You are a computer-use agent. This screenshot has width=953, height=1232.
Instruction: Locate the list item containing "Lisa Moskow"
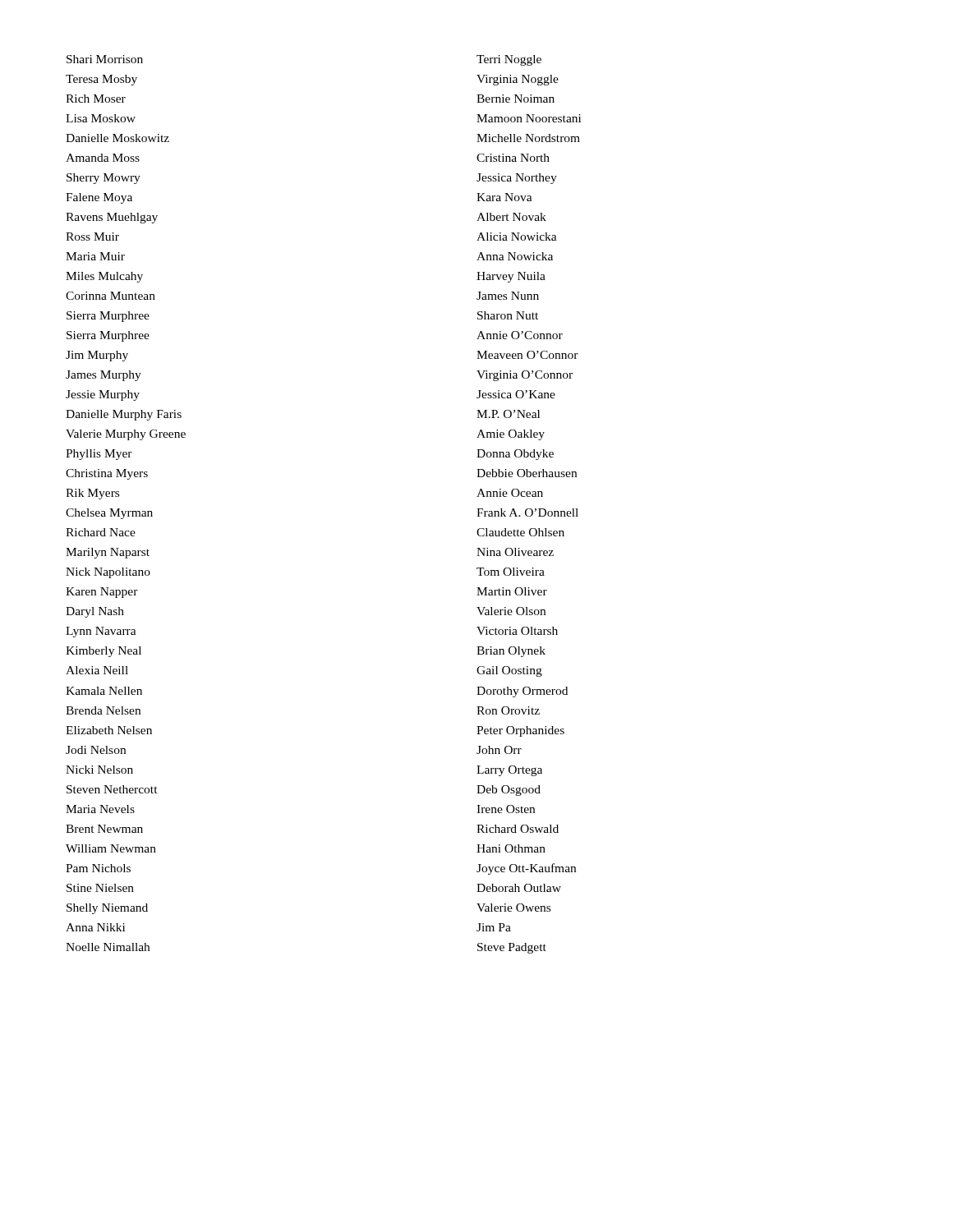point(101,118)
